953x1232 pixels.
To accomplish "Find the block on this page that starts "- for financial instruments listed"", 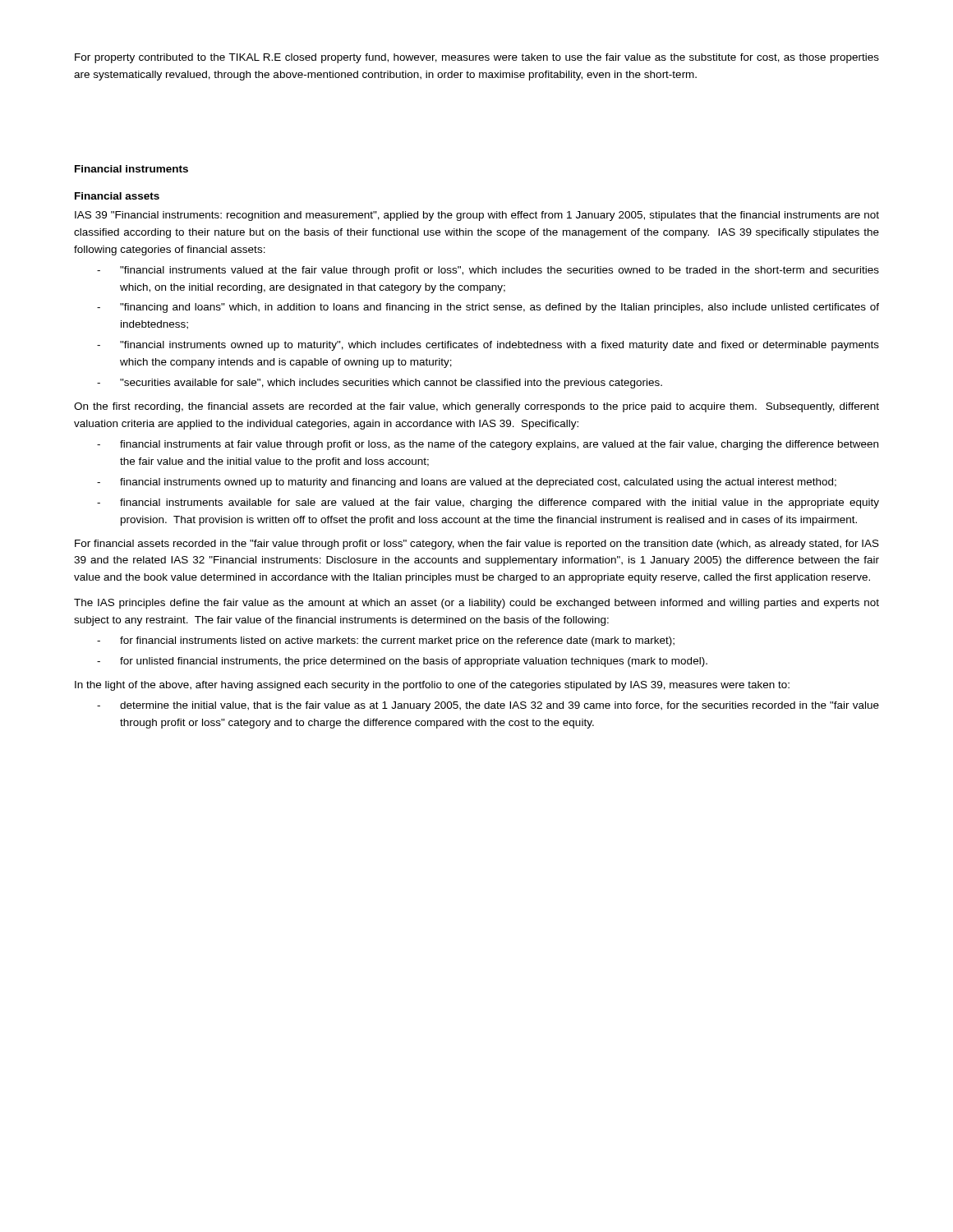I will coord(476,641).
